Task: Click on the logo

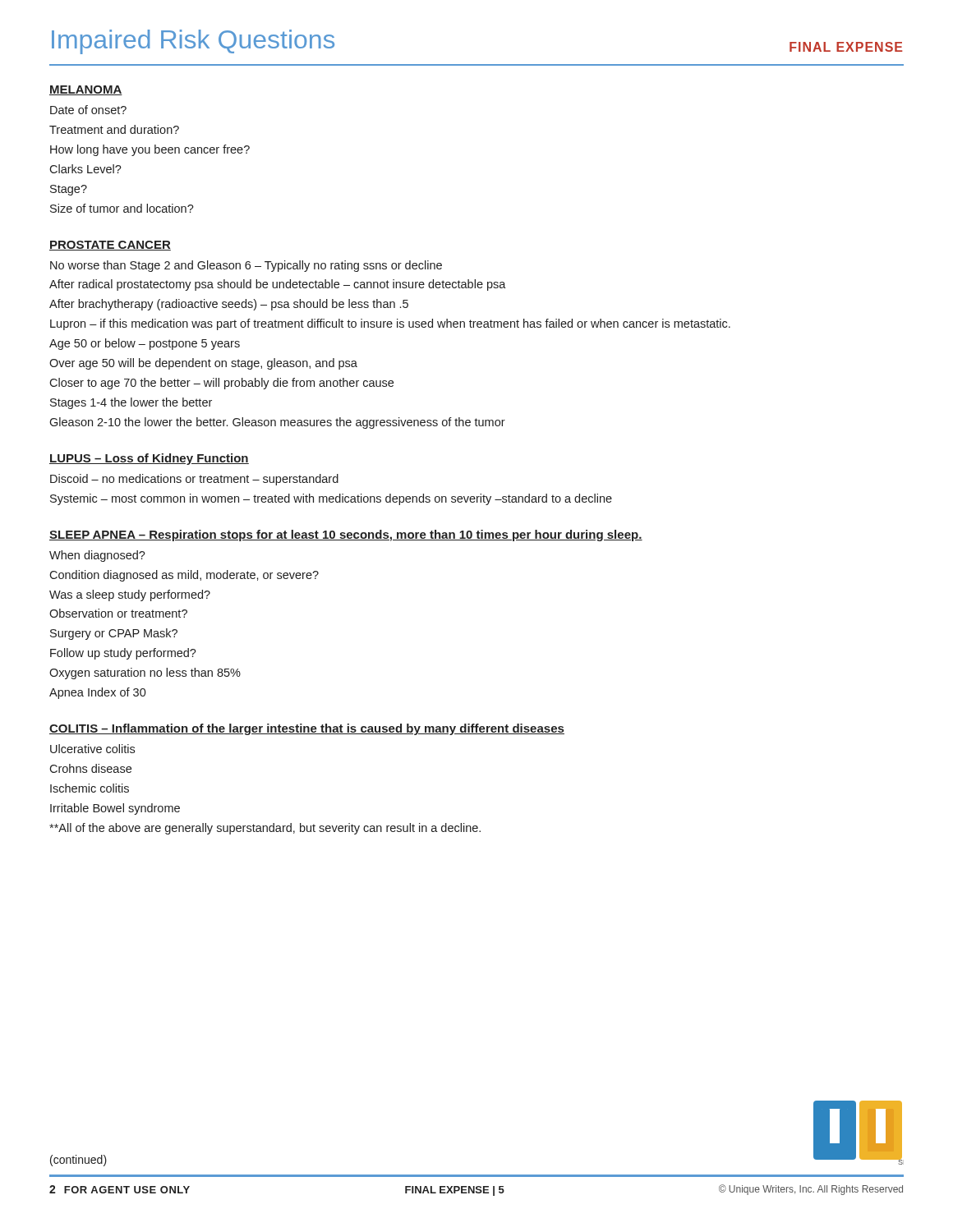Action: click(859, 1138)
